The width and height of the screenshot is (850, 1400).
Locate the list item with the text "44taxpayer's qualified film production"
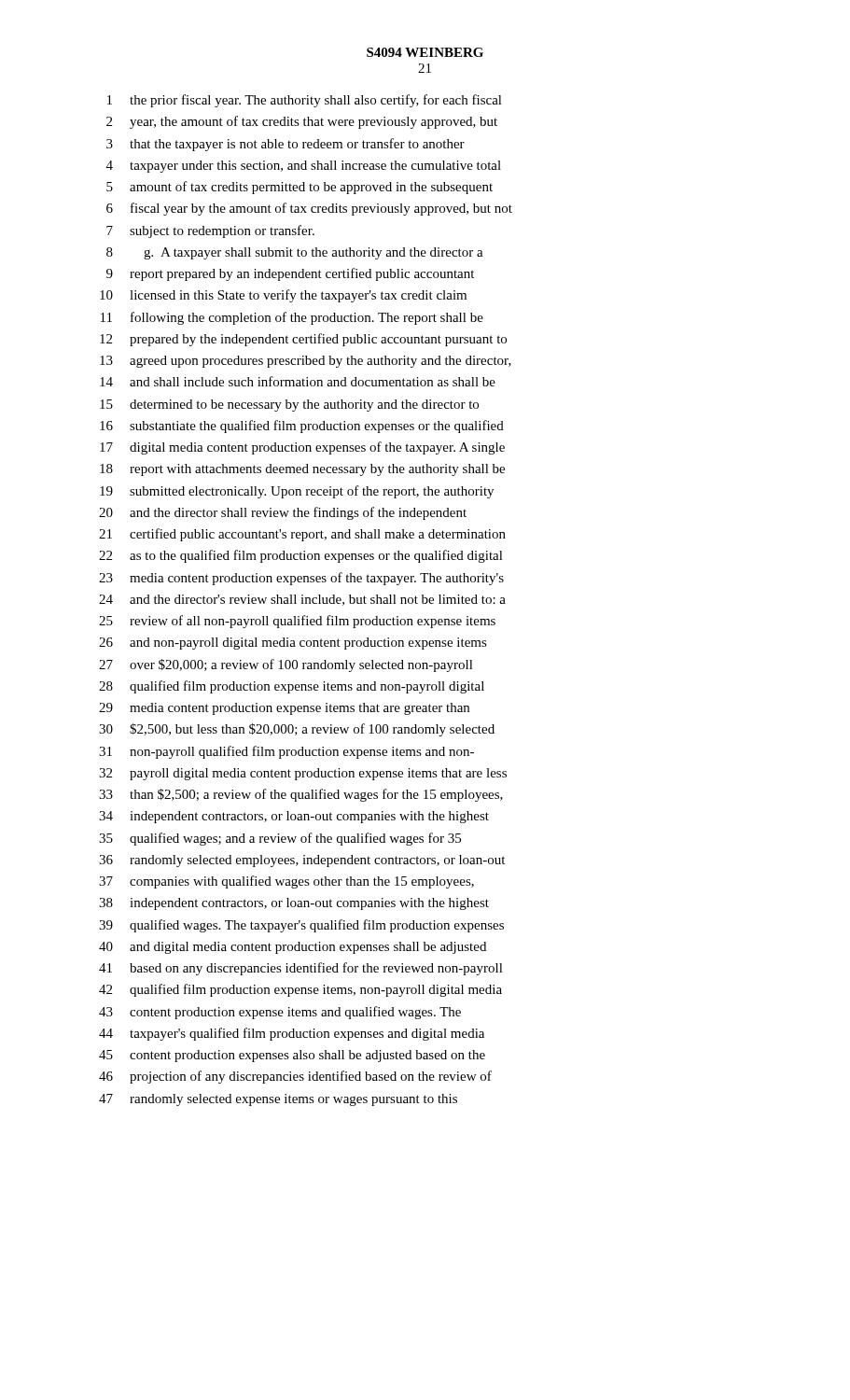pyautogui.click(x=443, y=1034)
